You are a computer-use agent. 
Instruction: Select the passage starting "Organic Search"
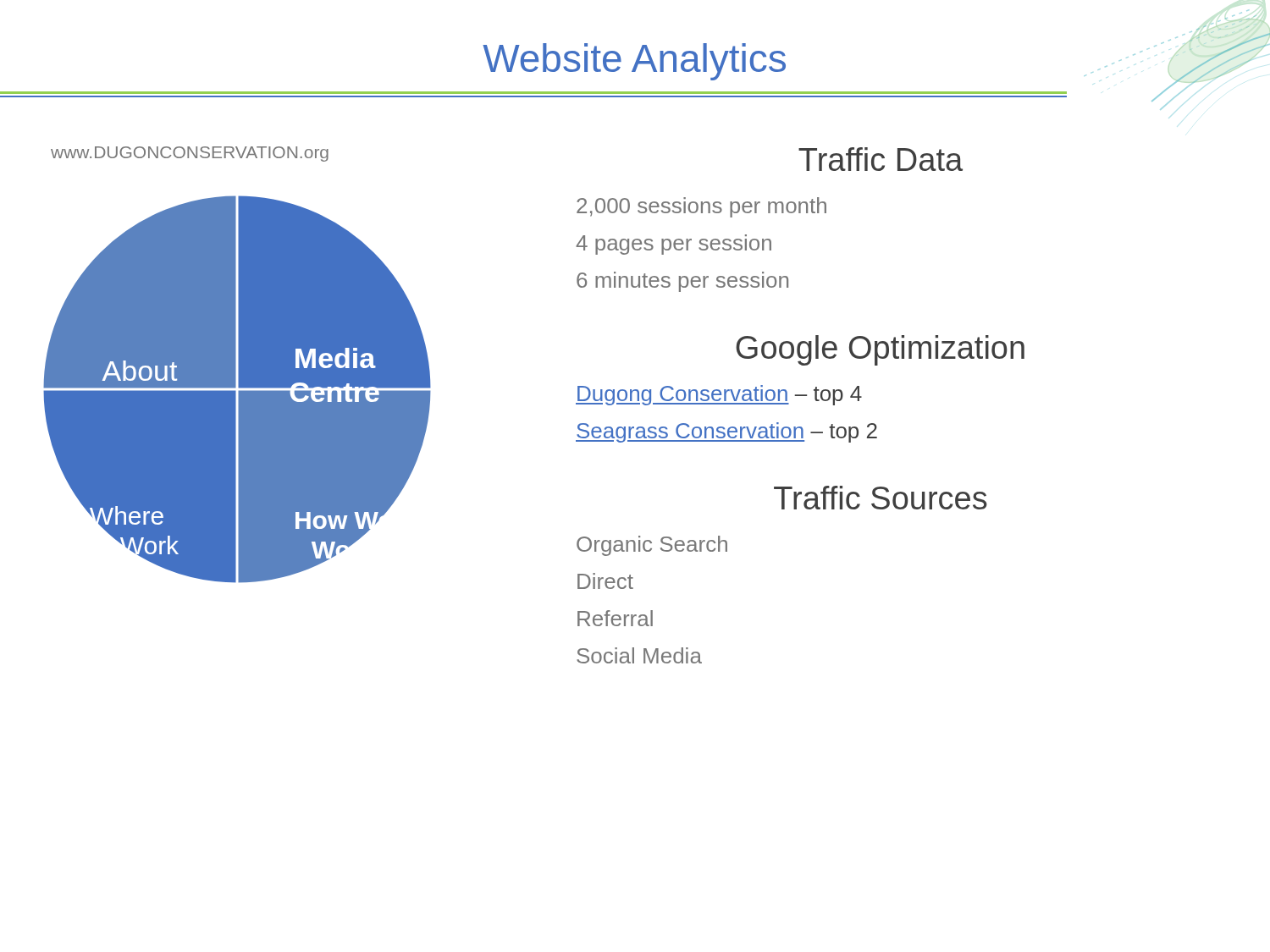coord(652,544)
